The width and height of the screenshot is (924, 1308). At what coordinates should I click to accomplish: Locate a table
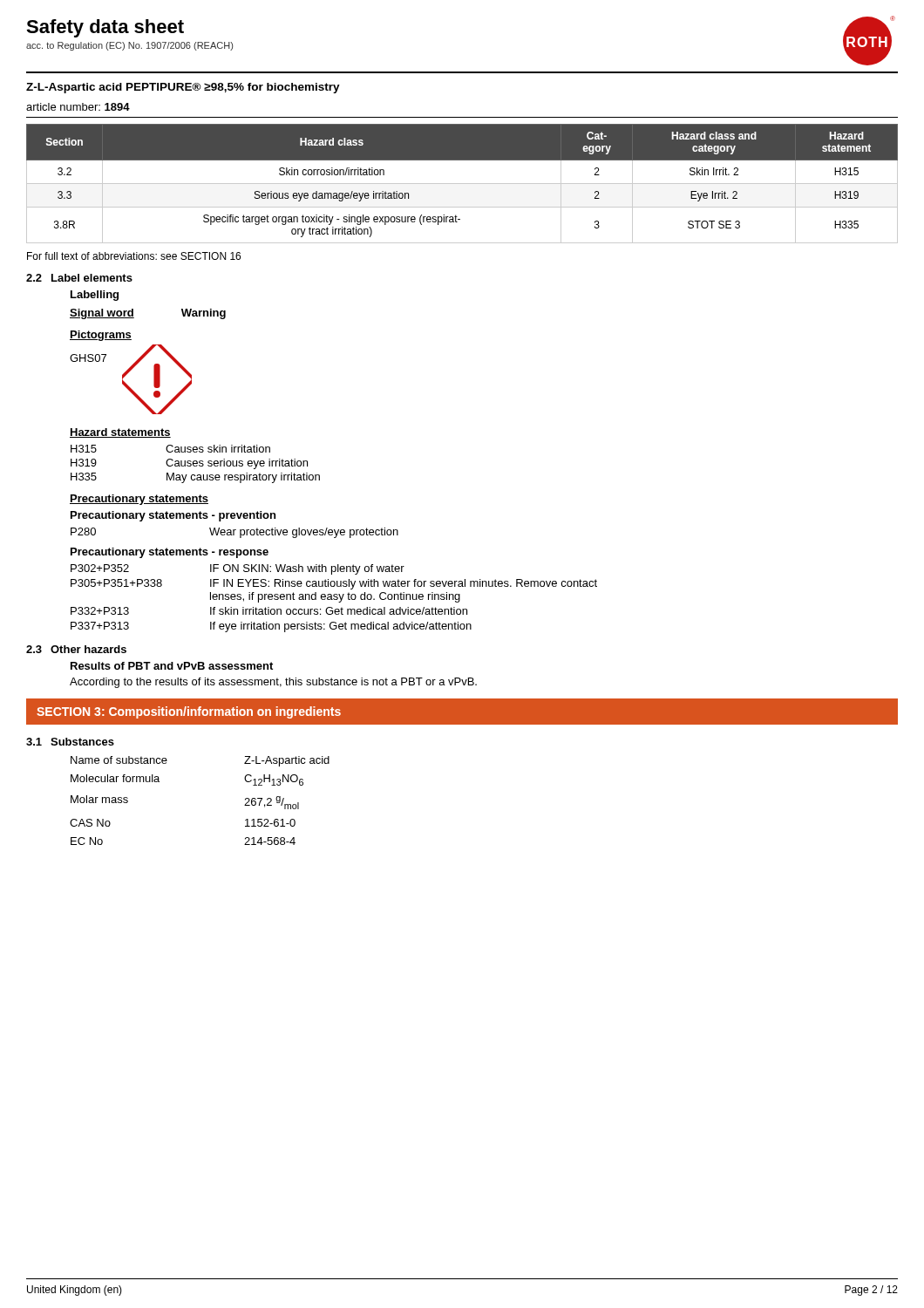(x=462, y=184)
